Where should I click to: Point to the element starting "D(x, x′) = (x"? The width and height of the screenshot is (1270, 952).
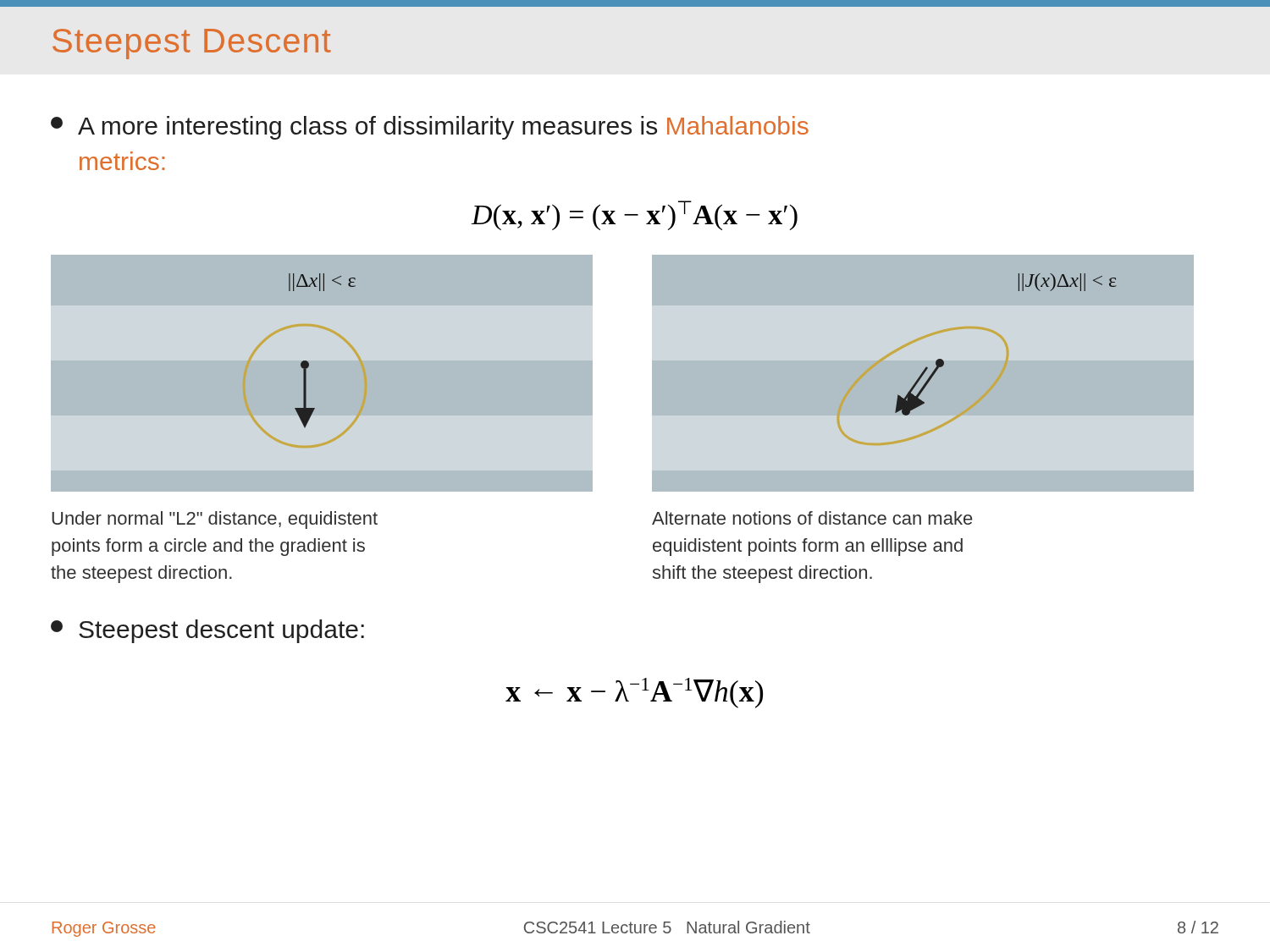pos(635,214)
